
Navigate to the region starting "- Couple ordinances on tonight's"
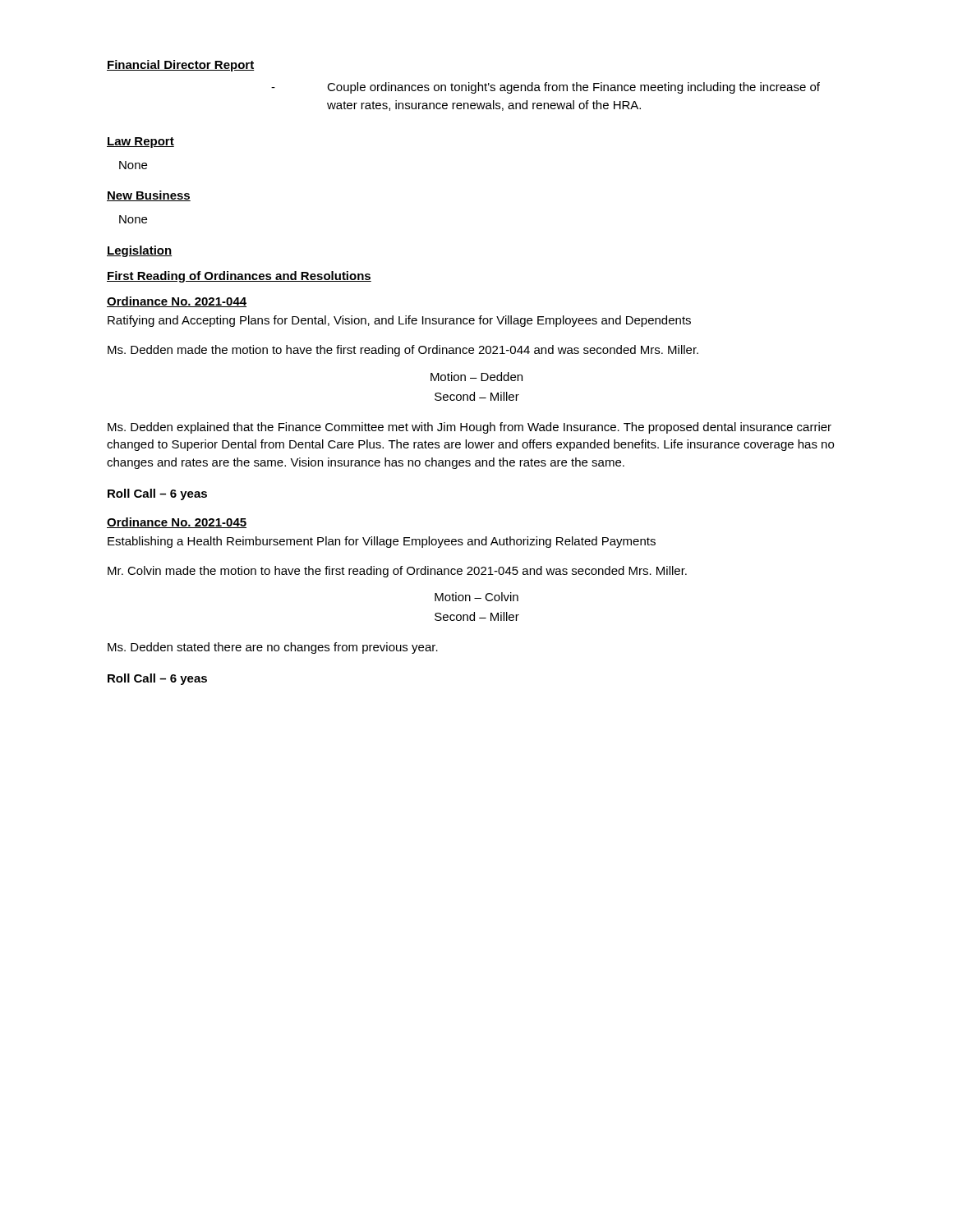476,96
